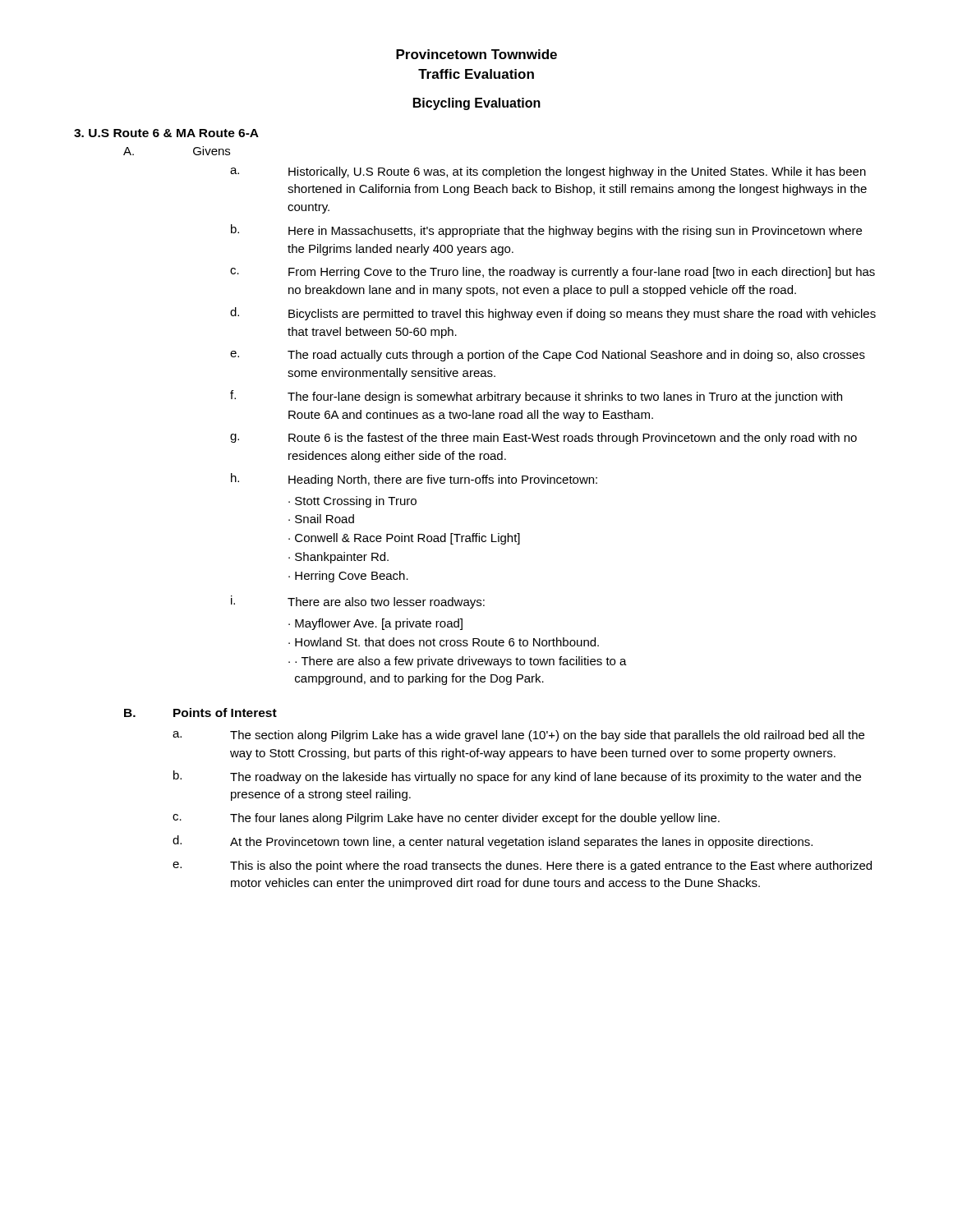Viewport: 953px width, 1232px height.
Task: Find the text starting "h. Heading North, there are five turn-offs"
Action: (414, 529)
